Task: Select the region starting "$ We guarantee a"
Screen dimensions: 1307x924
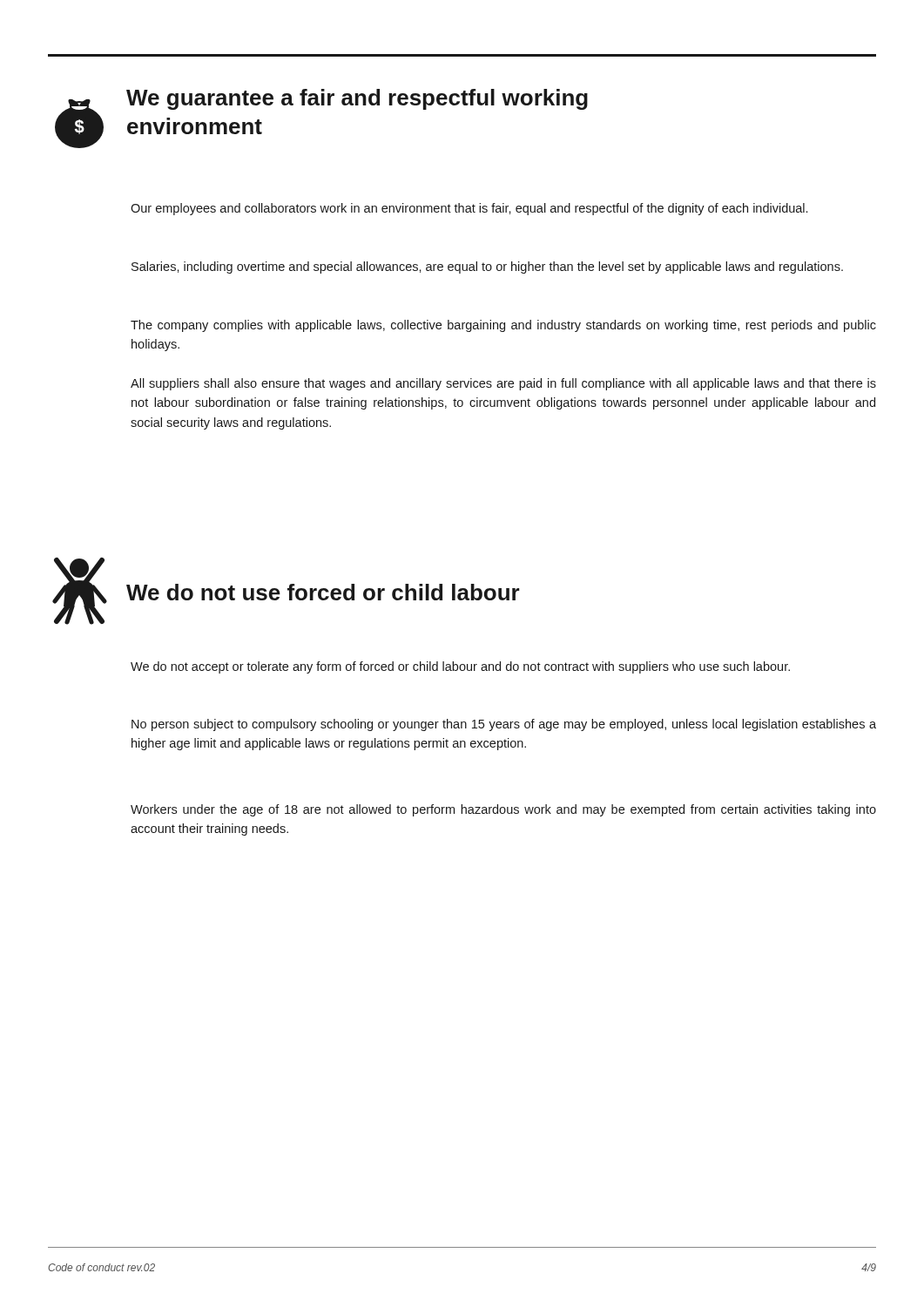Action: coord(318,116)
